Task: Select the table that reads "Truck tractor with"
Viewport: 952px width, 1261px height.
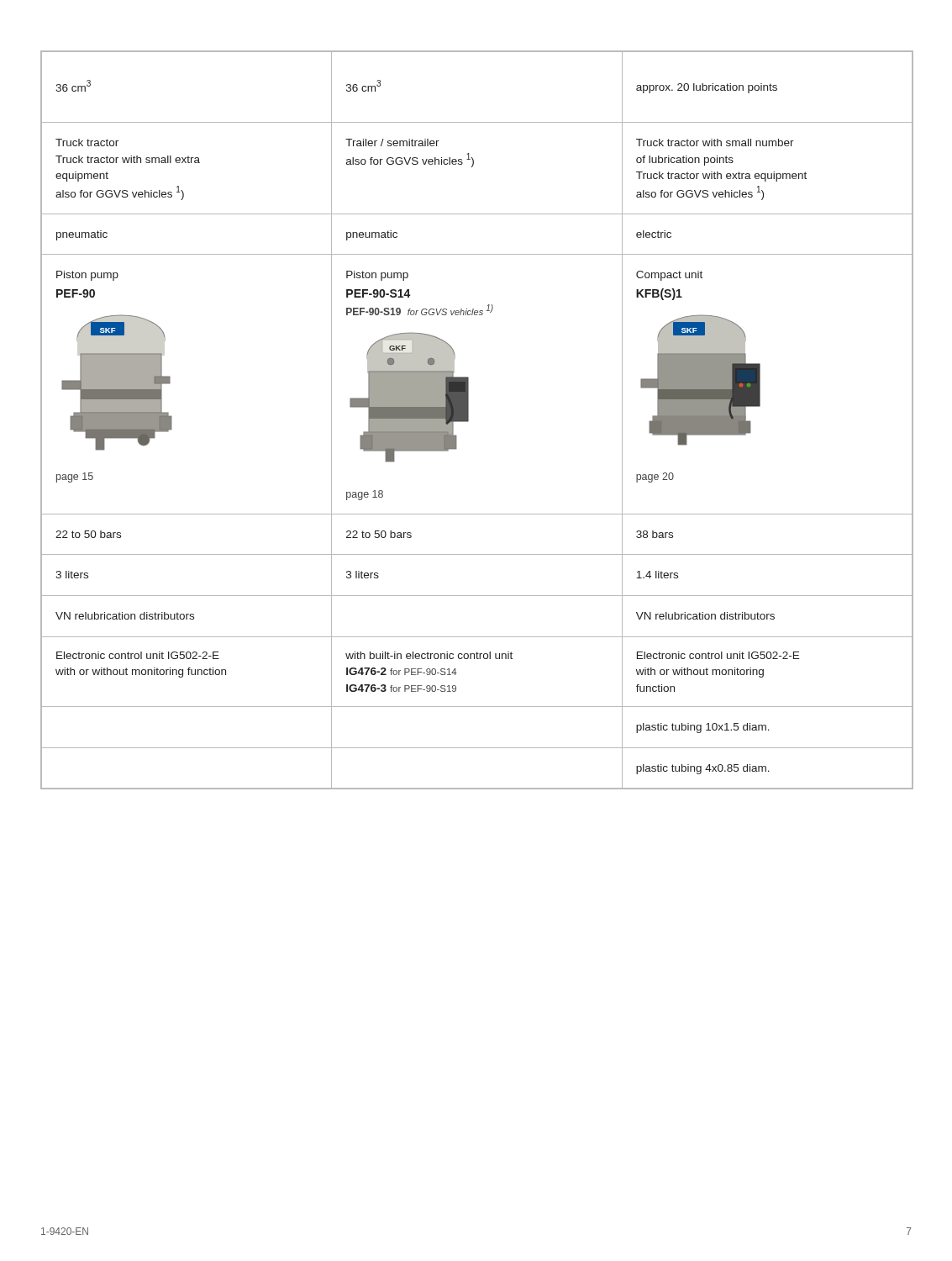Action: coord(477,420)
